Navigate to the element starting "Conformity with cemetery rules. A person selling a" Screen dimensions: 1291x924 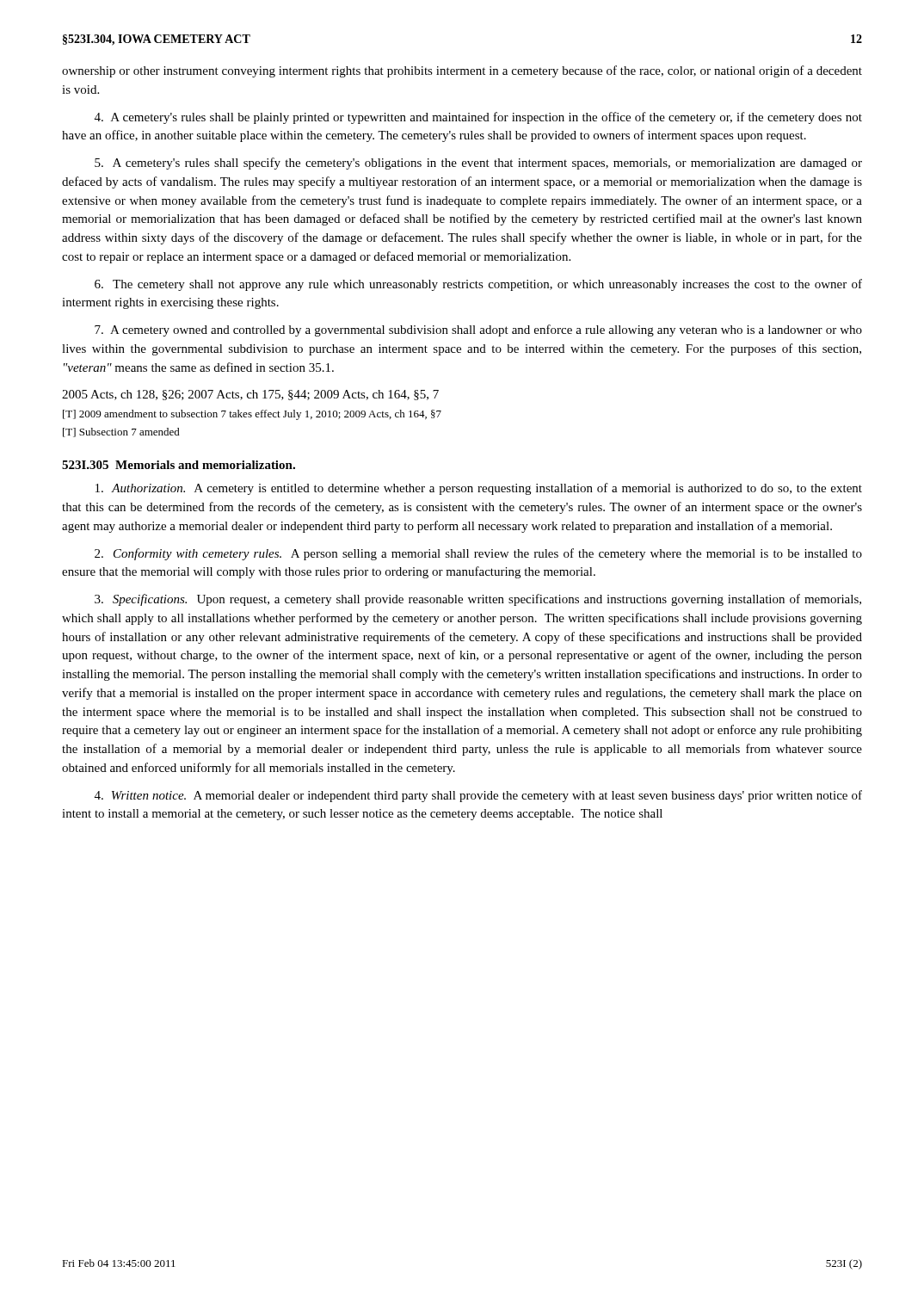(462, 563)
